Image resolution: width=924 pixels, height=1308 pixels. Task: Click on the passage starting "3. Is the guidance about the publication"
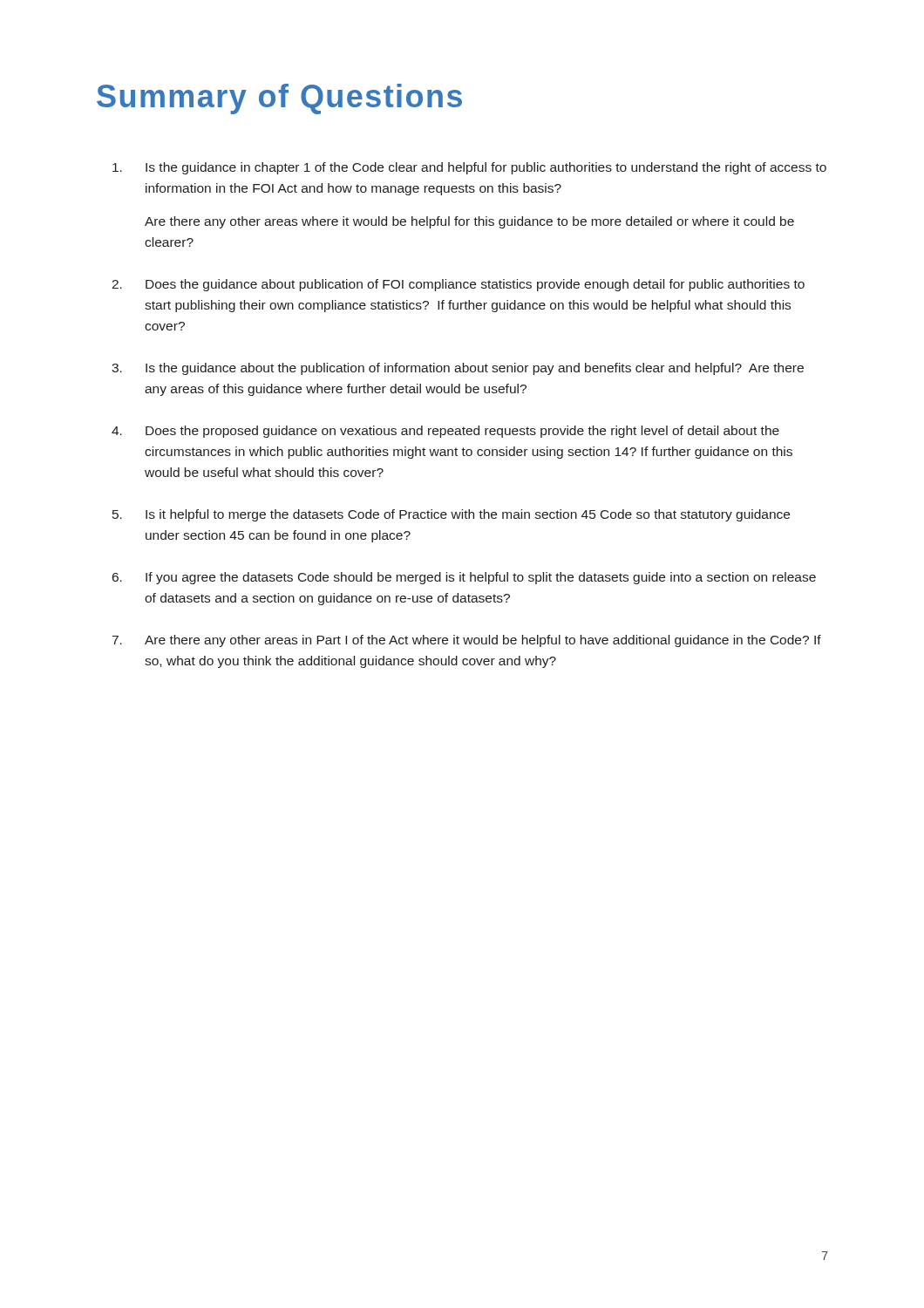470,379
